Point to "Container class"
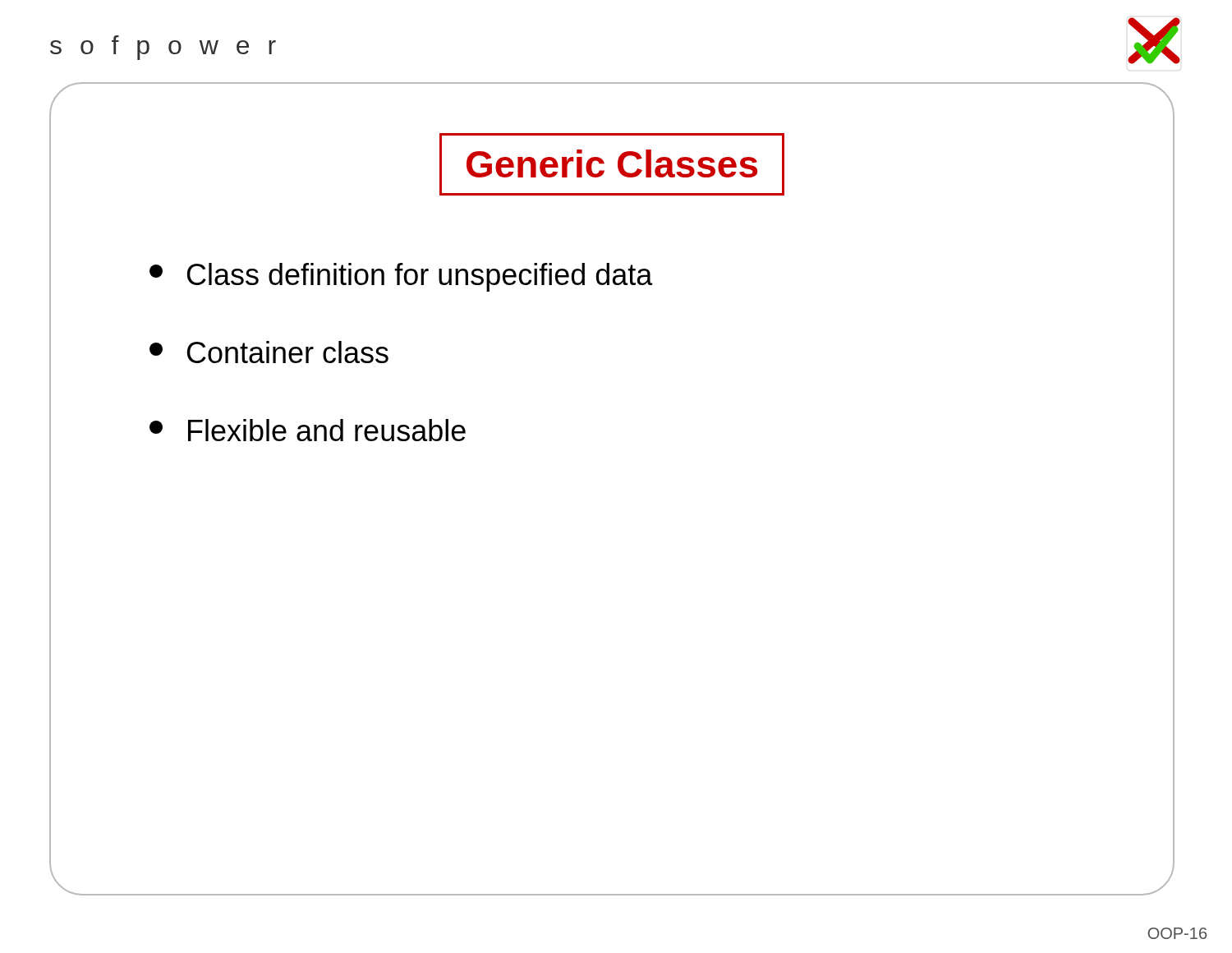This screenshot has width=1232, height=953. [x=269, y=353]
